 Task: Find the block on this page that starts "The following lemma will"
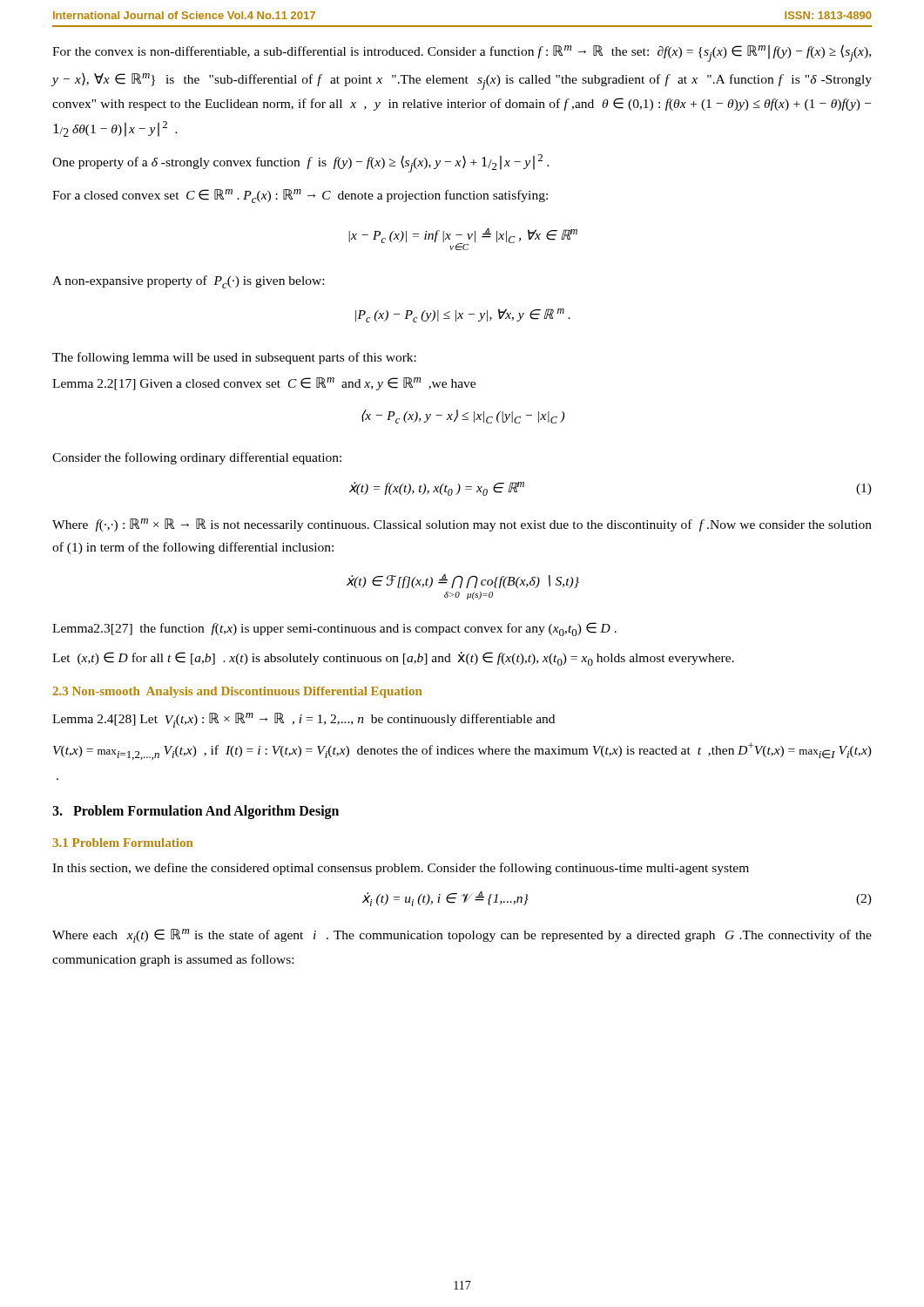pyautogui.click(x=235, y=356)
